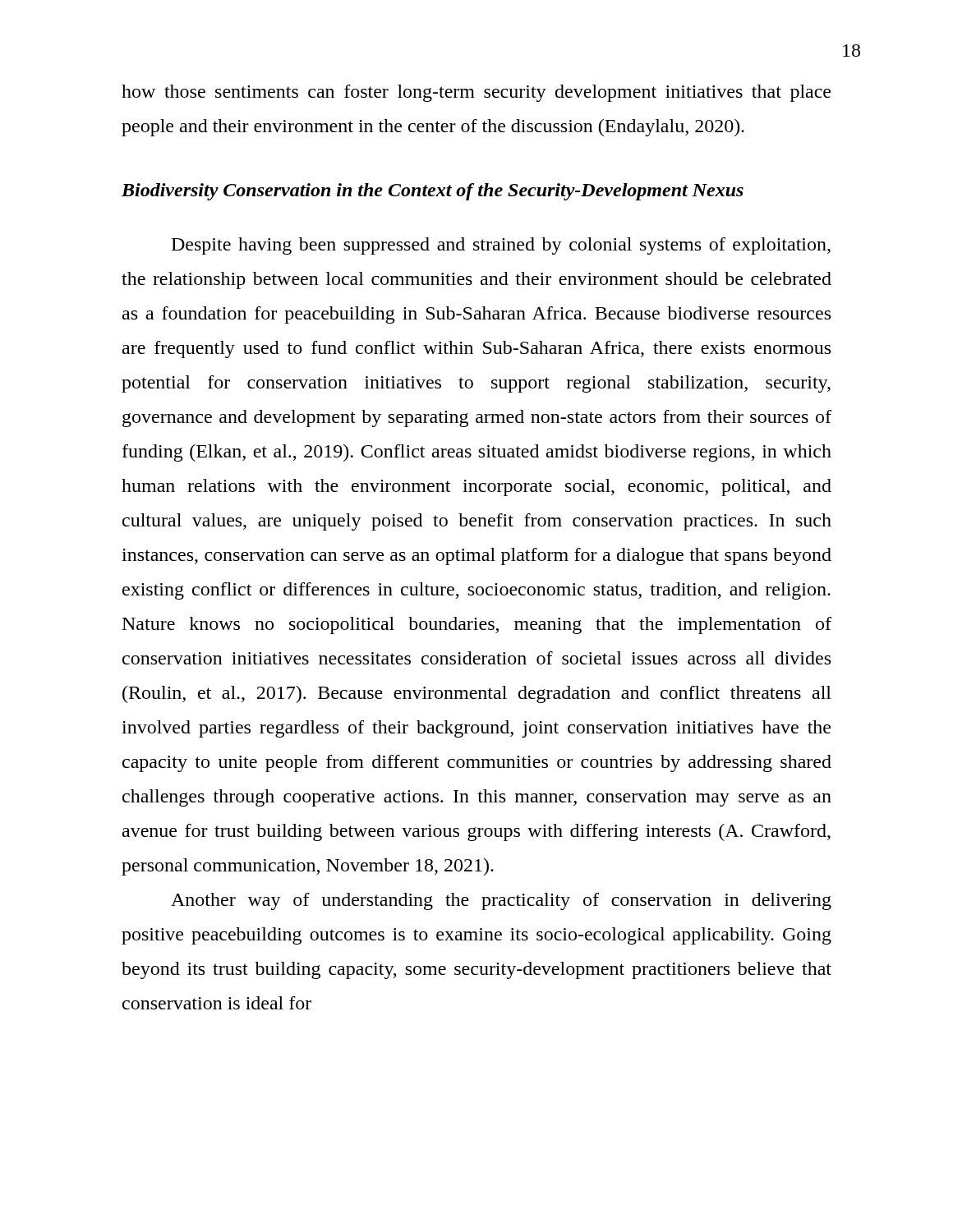Find the text block that reads "Another way of"

[x=476, y=951]
